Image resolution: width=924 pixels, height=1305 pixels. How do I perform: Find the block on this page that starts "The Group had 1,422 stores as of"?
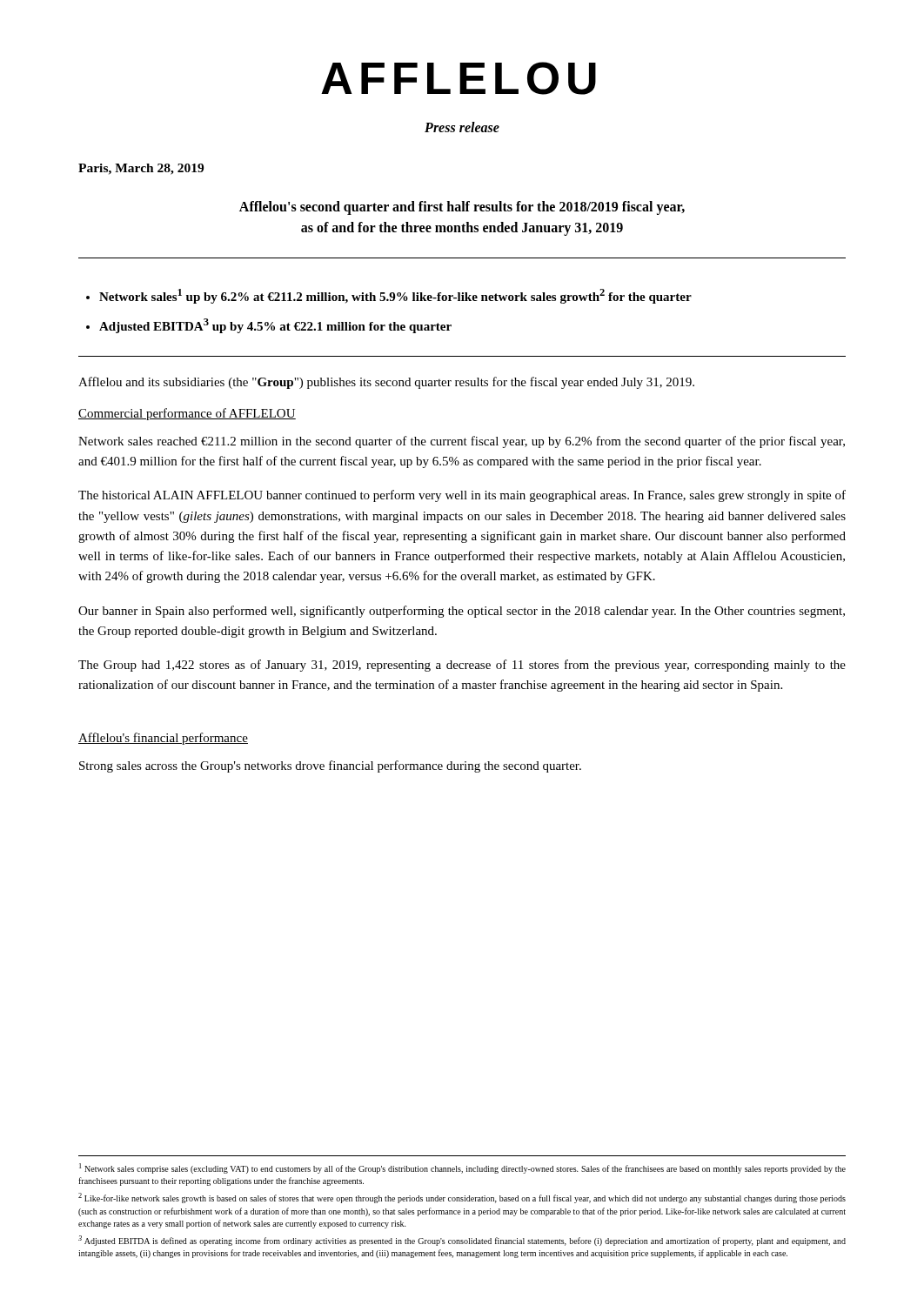point(462,675)
